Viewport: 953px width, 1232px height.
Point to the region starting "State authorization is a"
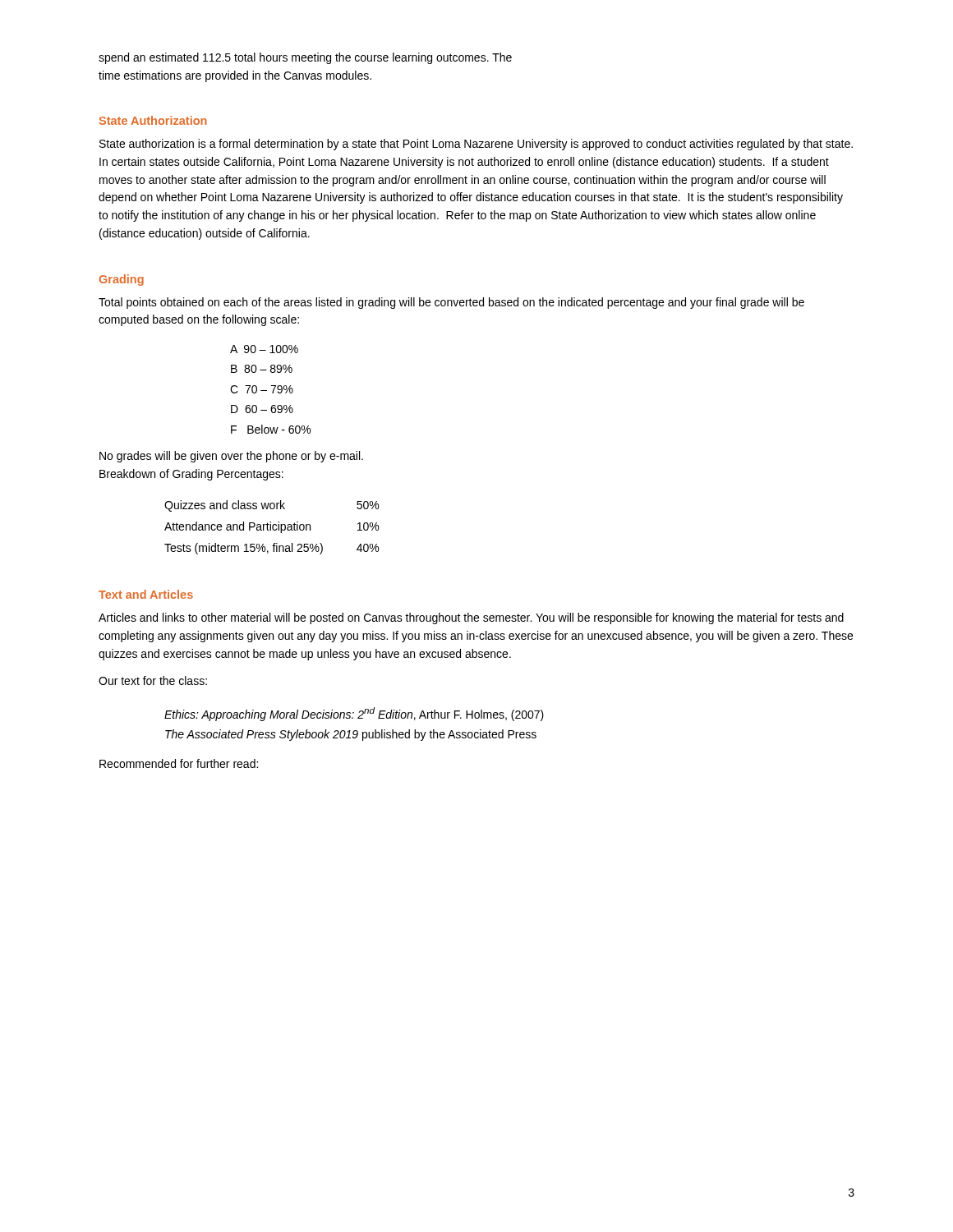coord(476,189)
